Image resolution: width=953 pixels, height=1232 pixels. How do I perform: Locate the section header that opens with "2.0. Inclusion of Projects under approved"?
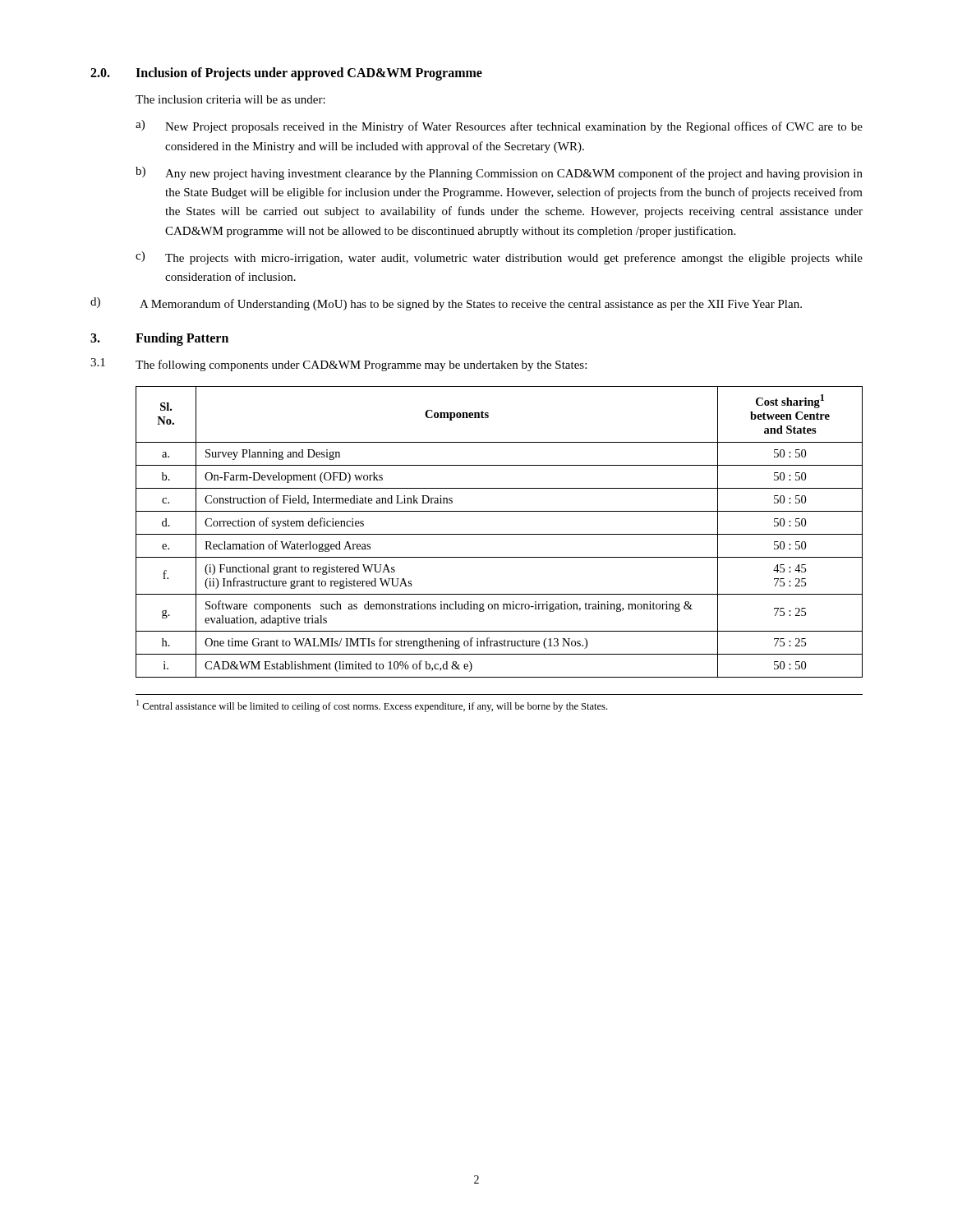pyautogui.click(x=286, y=73)
